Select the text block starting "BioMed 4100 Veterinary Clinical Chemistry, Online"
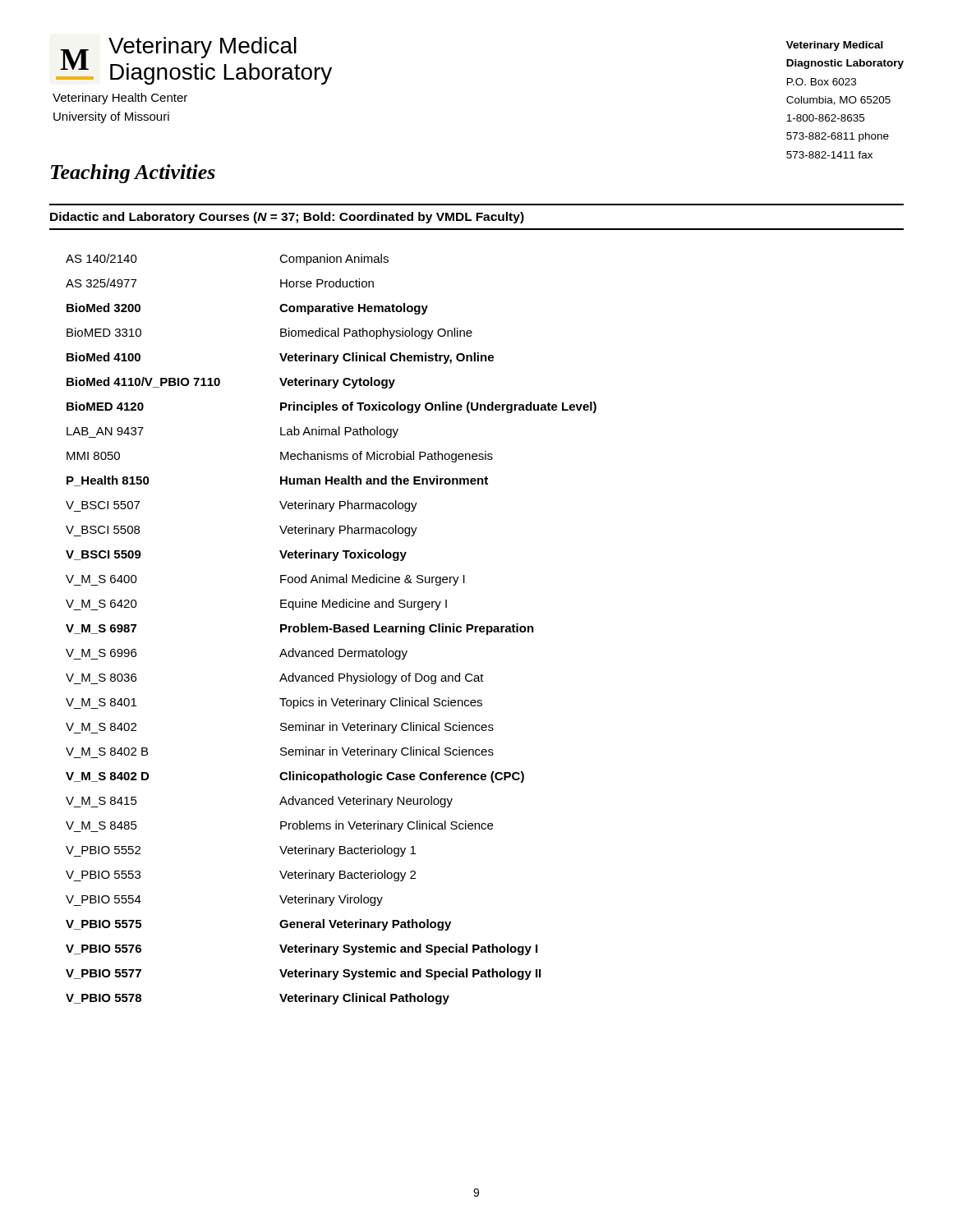Image resolution: width=953 pixels, height=1232 pixels. [476, 357]
